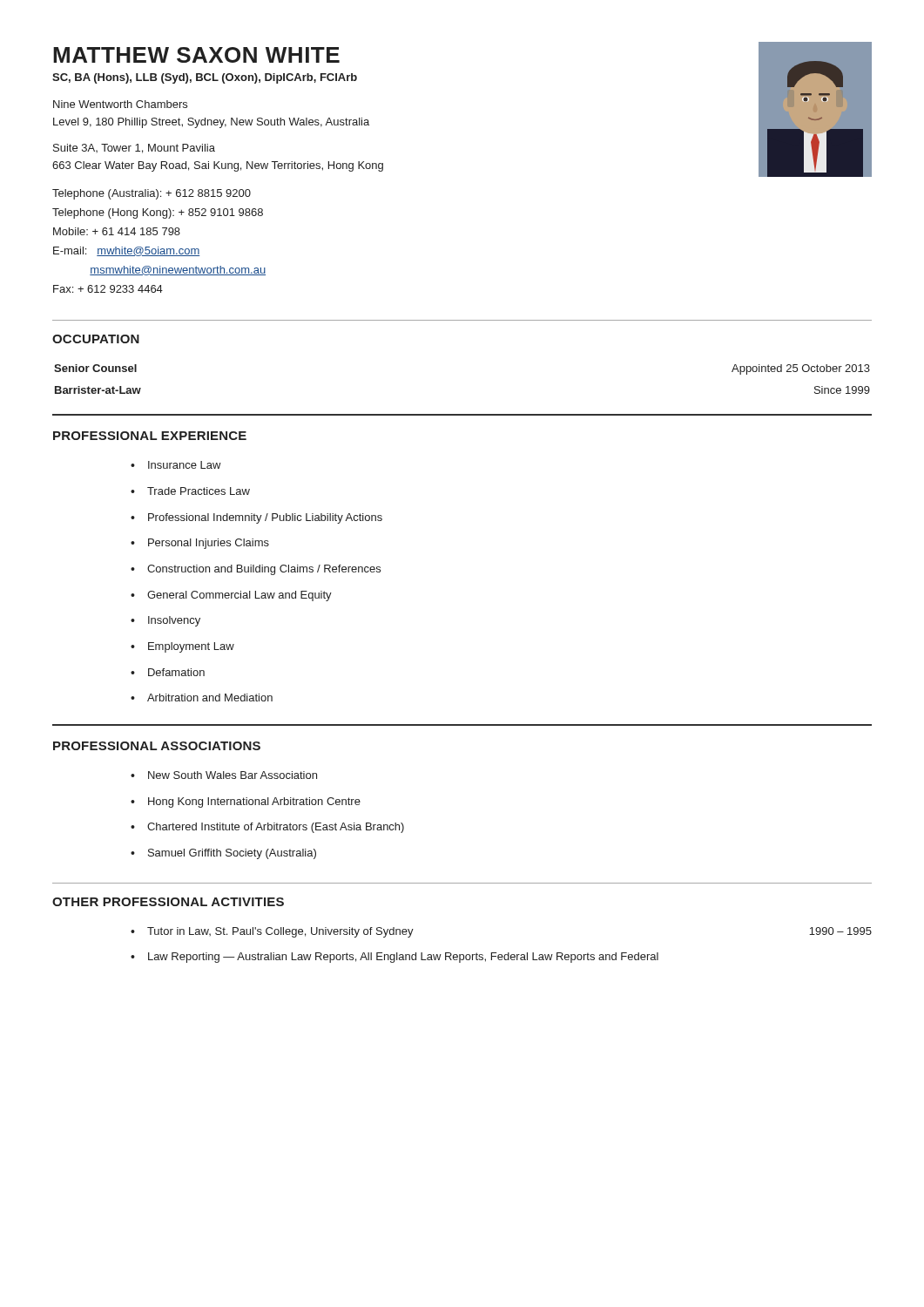
Task: Find the list item that reads "• Law Reporting — Australian"
Action: 501,958
